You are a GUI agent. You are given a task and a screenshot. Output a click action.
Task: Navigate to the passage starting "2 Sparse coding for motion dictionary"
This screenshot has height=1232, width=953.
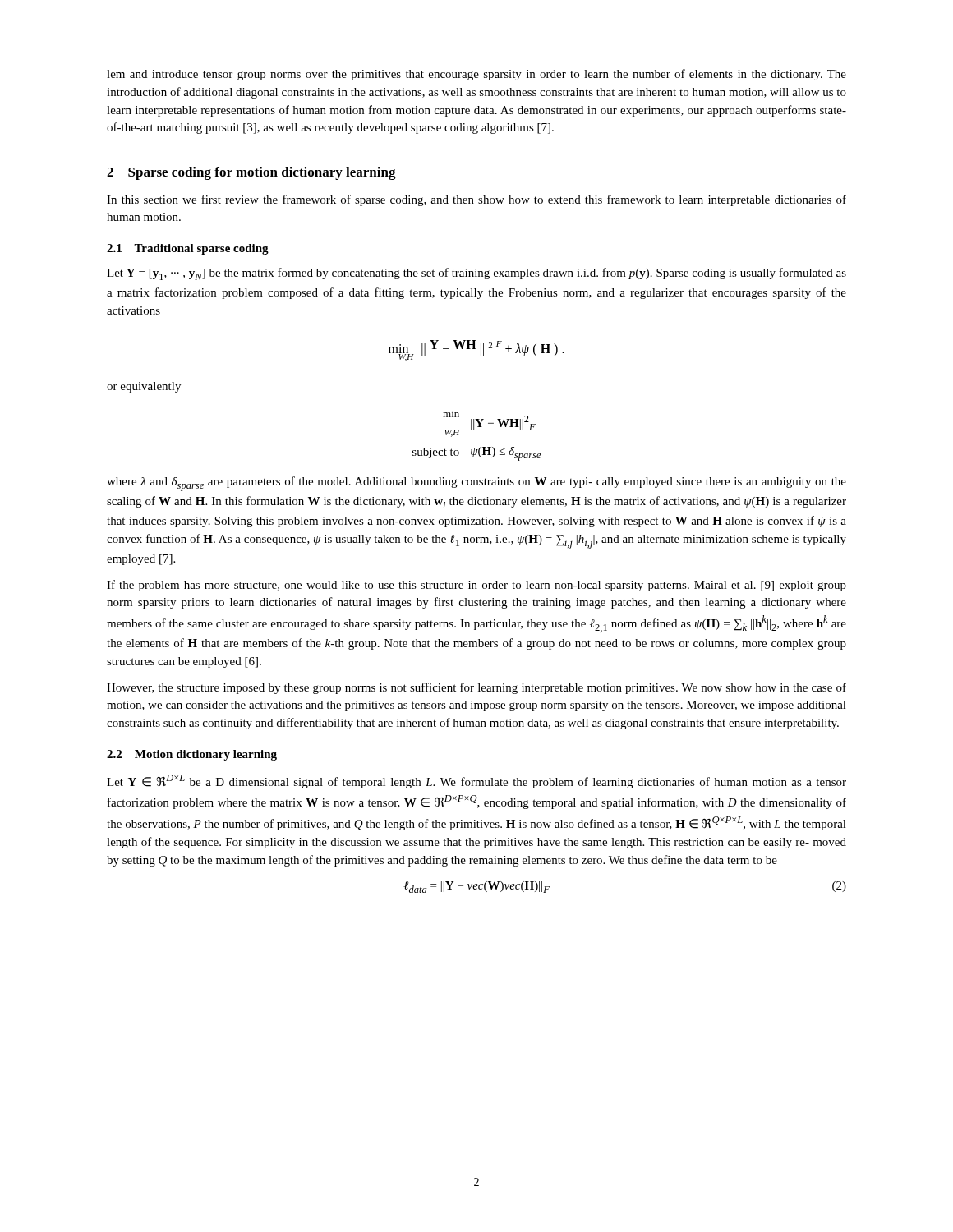[251, 172]
